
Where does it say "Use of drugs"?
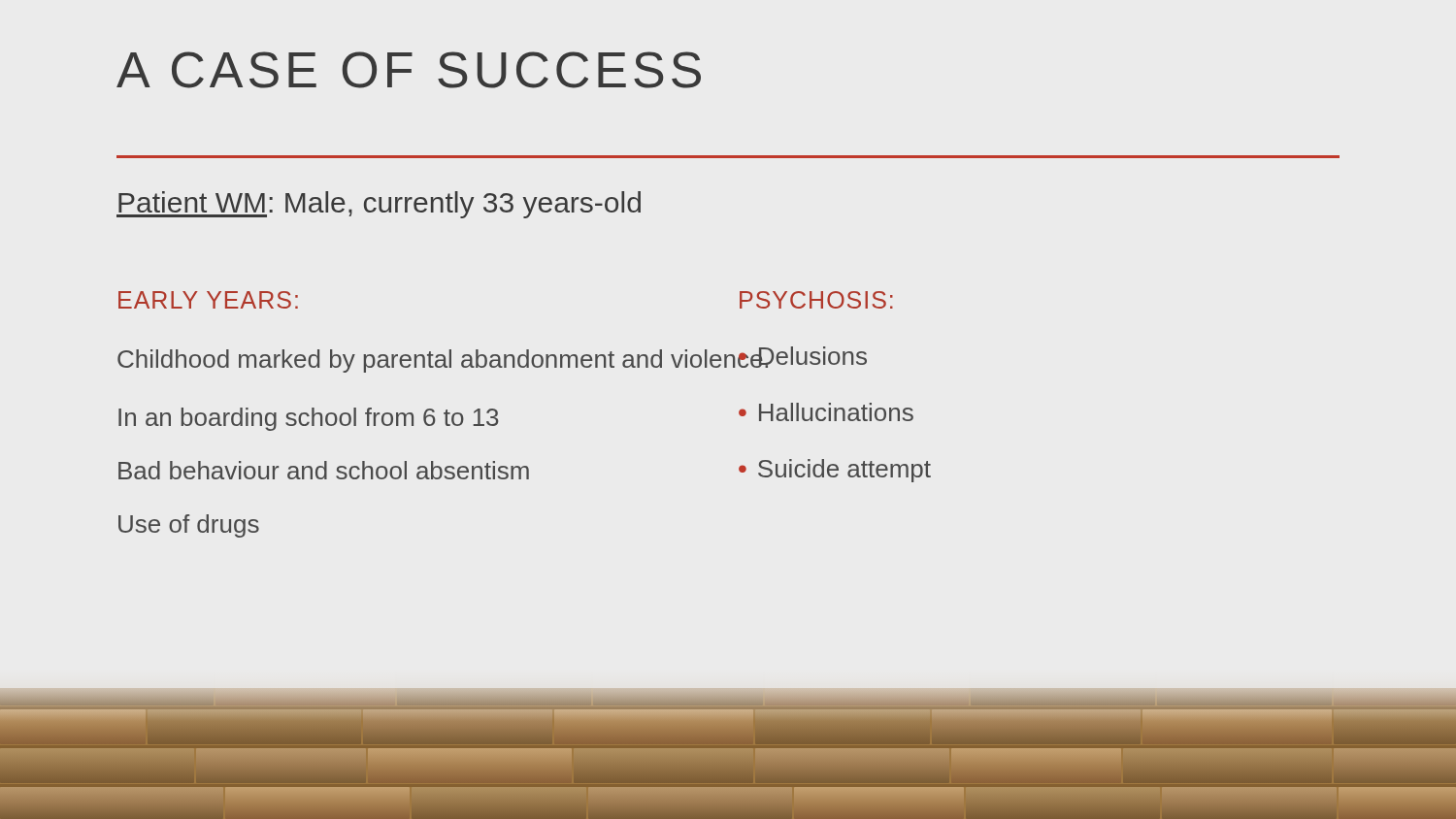pyautogui.click(x=188, y=524)
